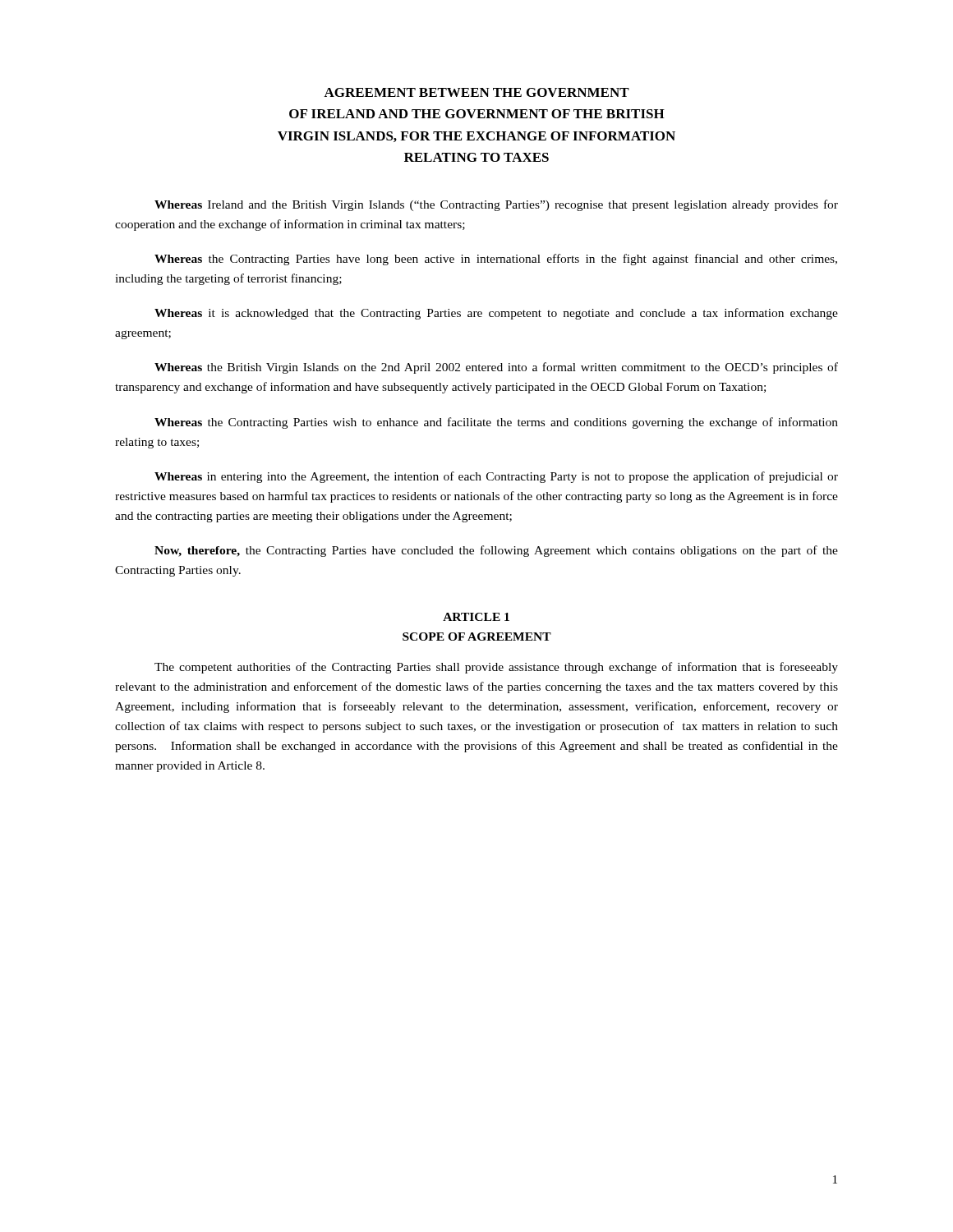953x1232 pixels.
Task: Select the title that reads "AGREEMENT BETWEEN THE GOVERNMENT OF"
Action: pos(476,125)
